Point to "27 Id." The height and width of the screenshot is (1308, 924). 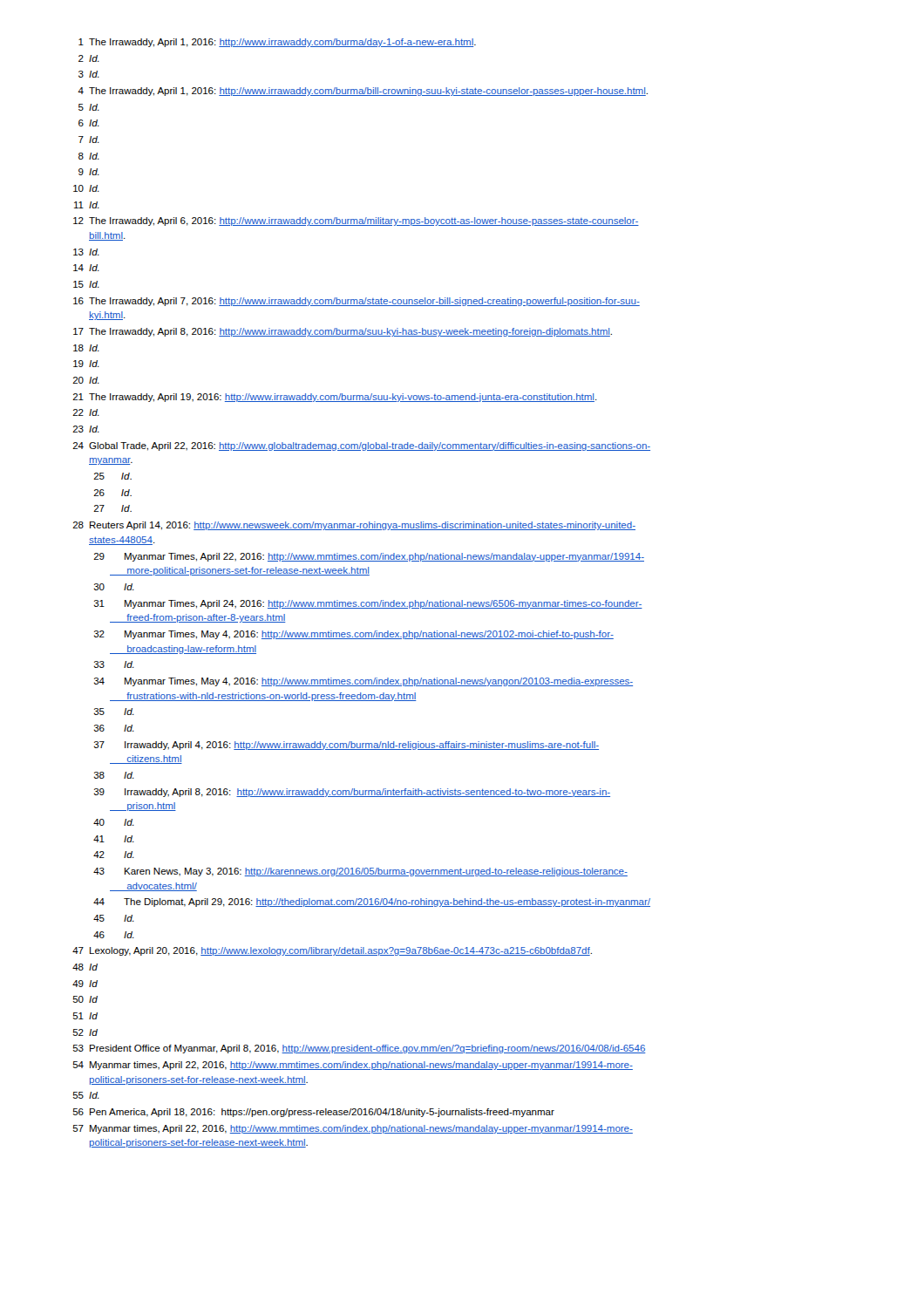tap(96, 509)
